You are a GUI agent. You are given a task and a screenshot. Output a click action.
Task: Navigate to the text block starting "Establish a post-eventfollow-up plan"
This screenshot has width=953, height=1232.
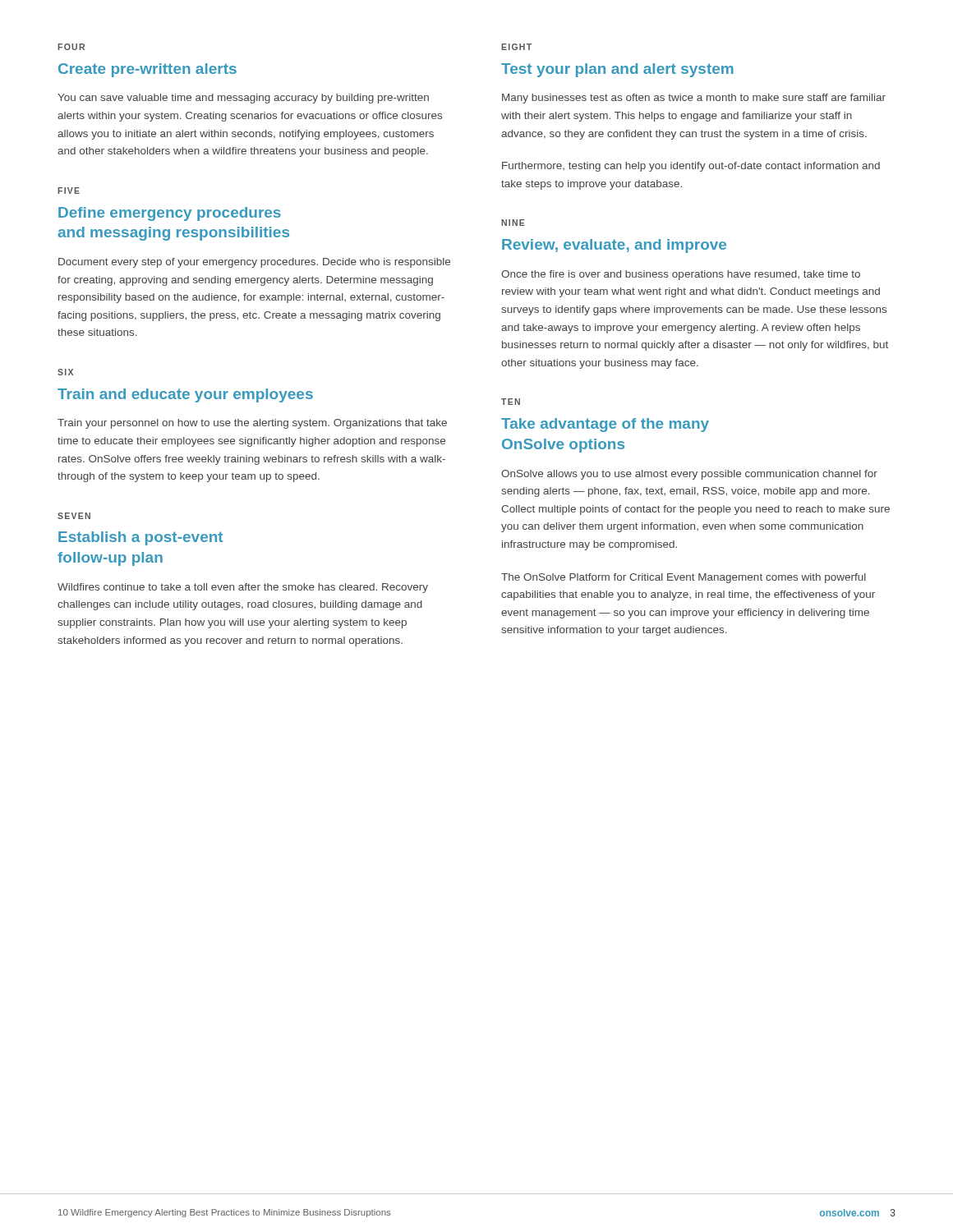140,547
